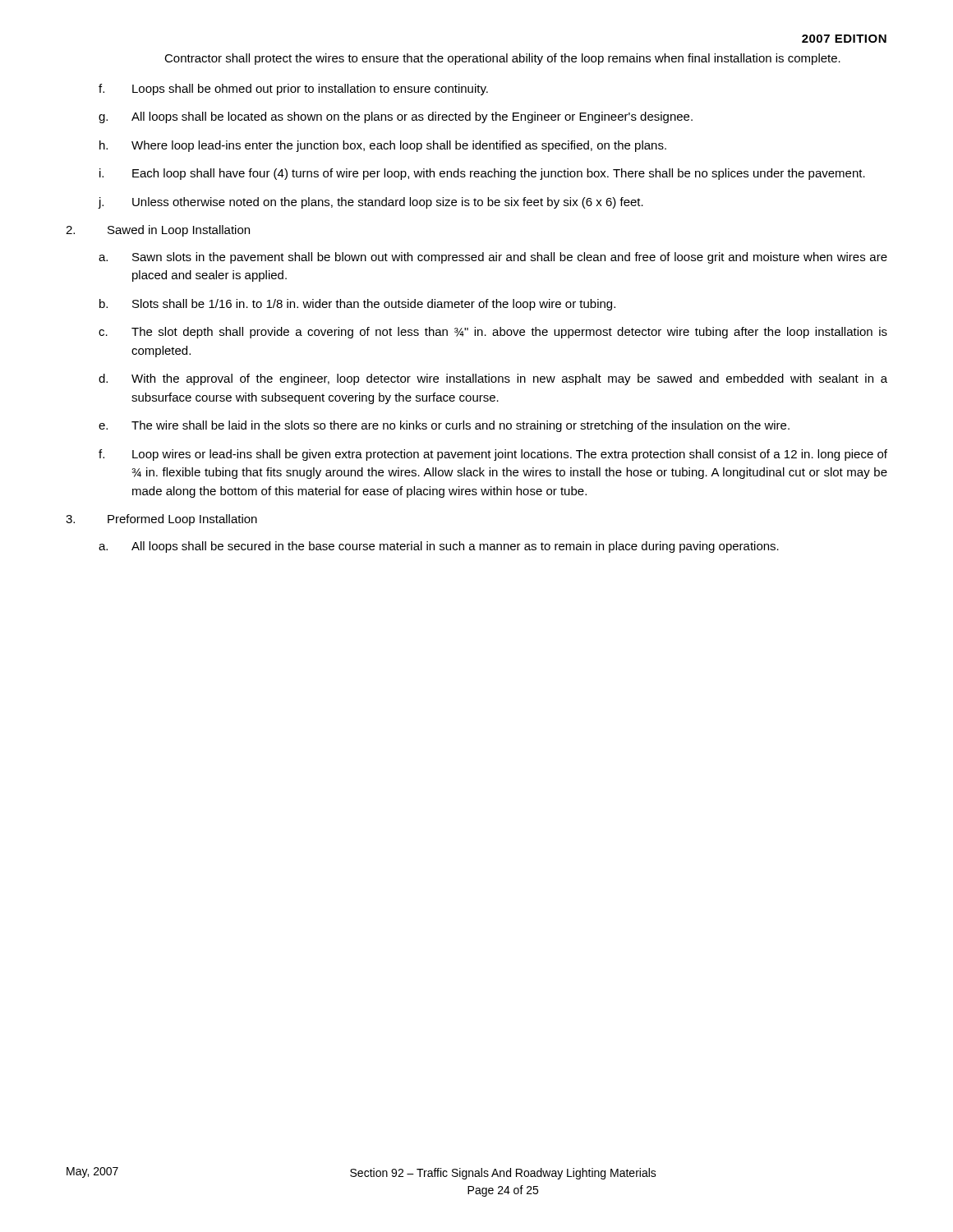Click on the passage starting "2. Sawed in Loop"

tap(158, 231)
